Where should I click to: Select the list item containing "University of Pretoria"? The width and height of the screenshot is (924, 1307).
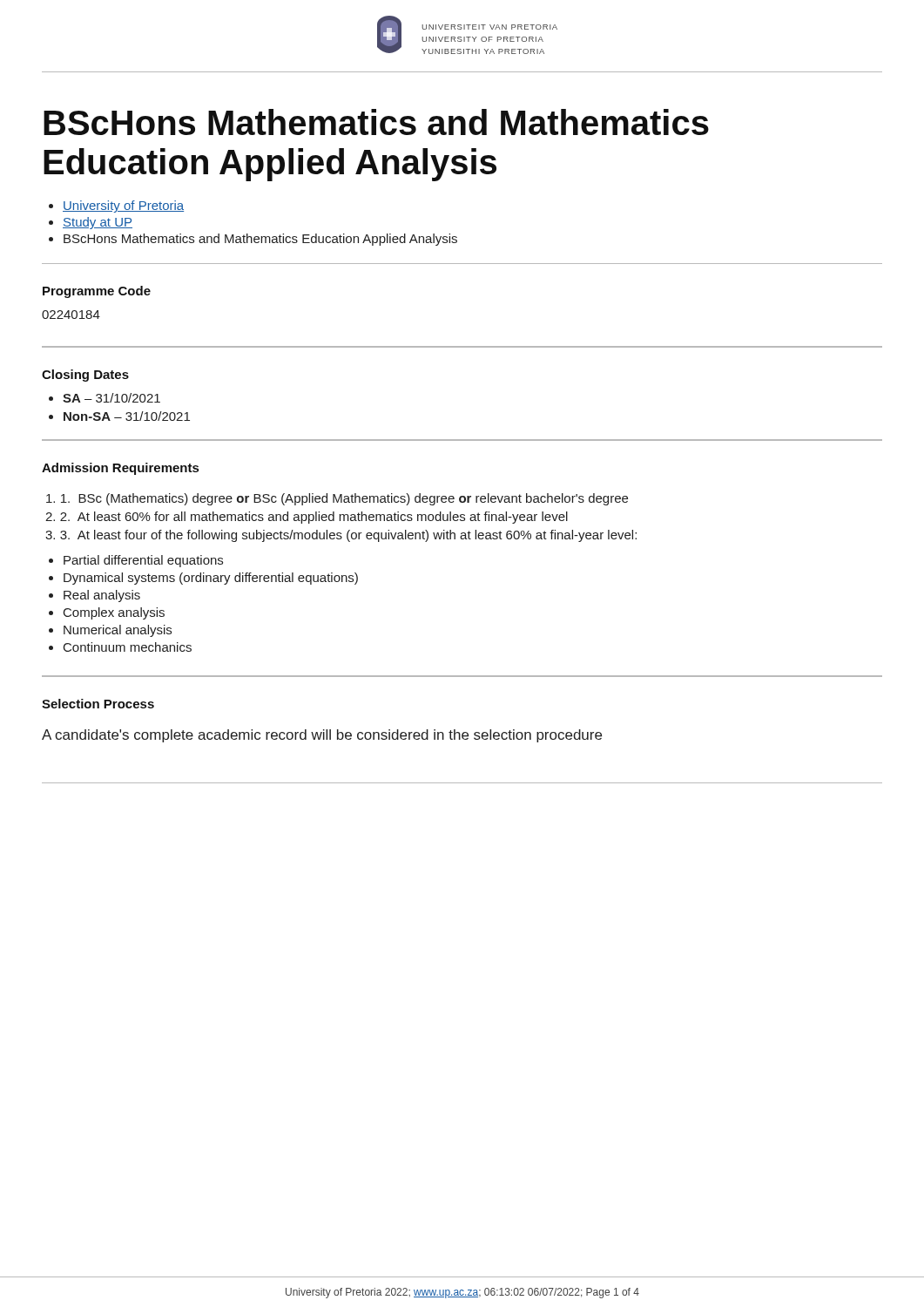(123, 206)
